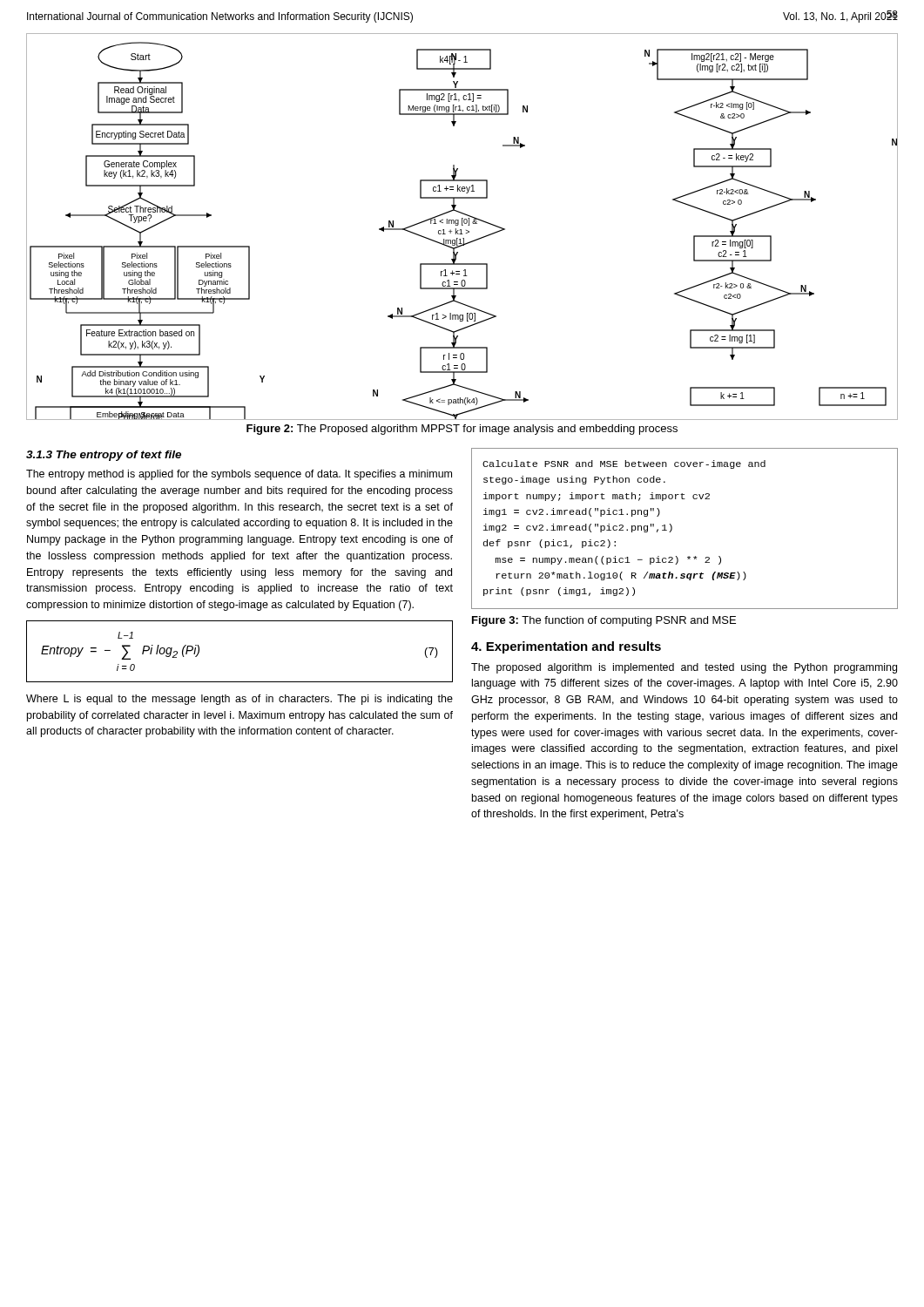Point to the formula beginning "Entropy = − L−1 ∑ i = 0"
Viewport: 924px width, 1307px height.
tap(125, 635)
